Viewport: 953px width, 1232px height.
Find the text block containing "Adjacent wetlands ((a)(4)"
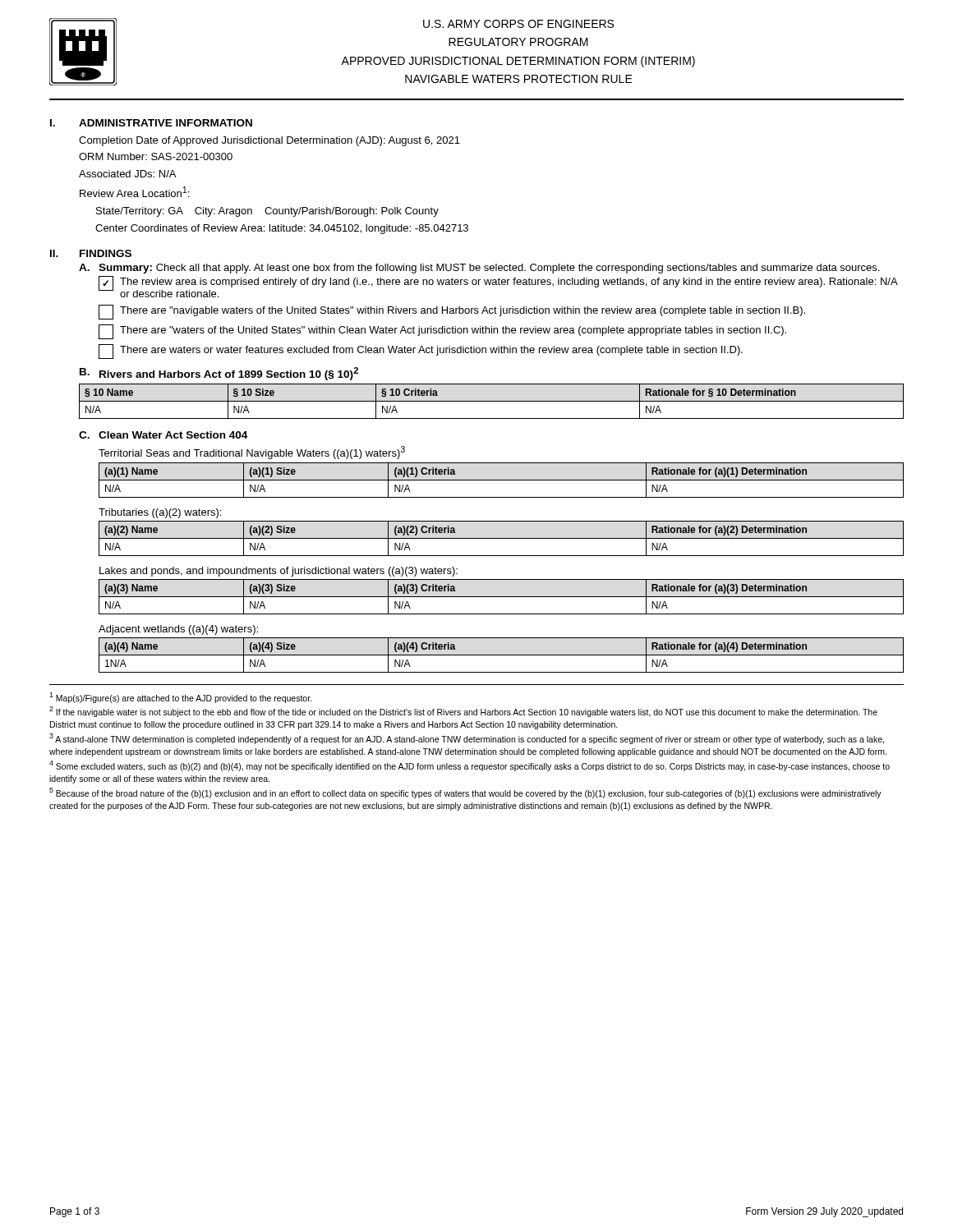[179, 628]
